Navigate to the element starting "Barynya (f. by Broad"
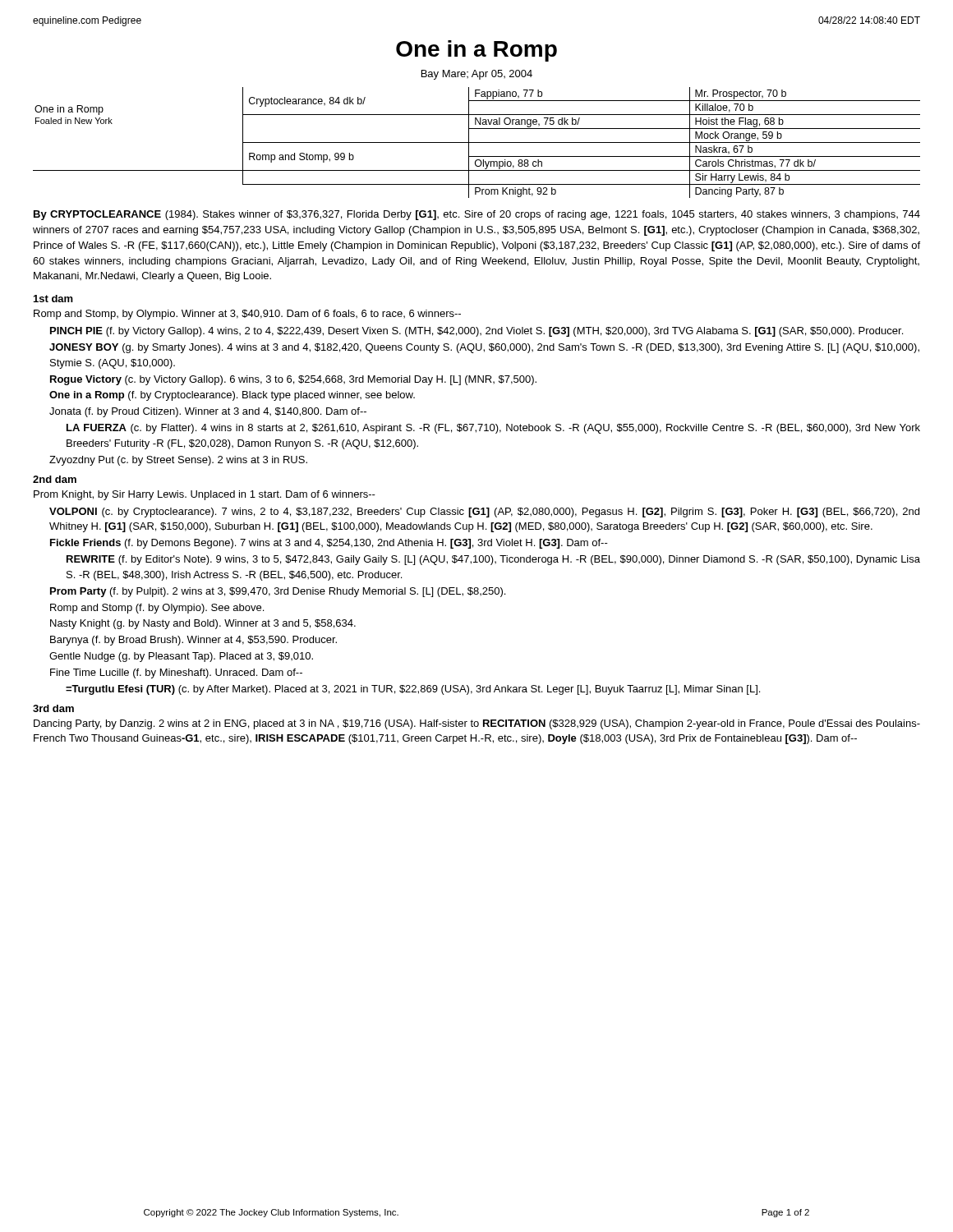 (194, 640)
